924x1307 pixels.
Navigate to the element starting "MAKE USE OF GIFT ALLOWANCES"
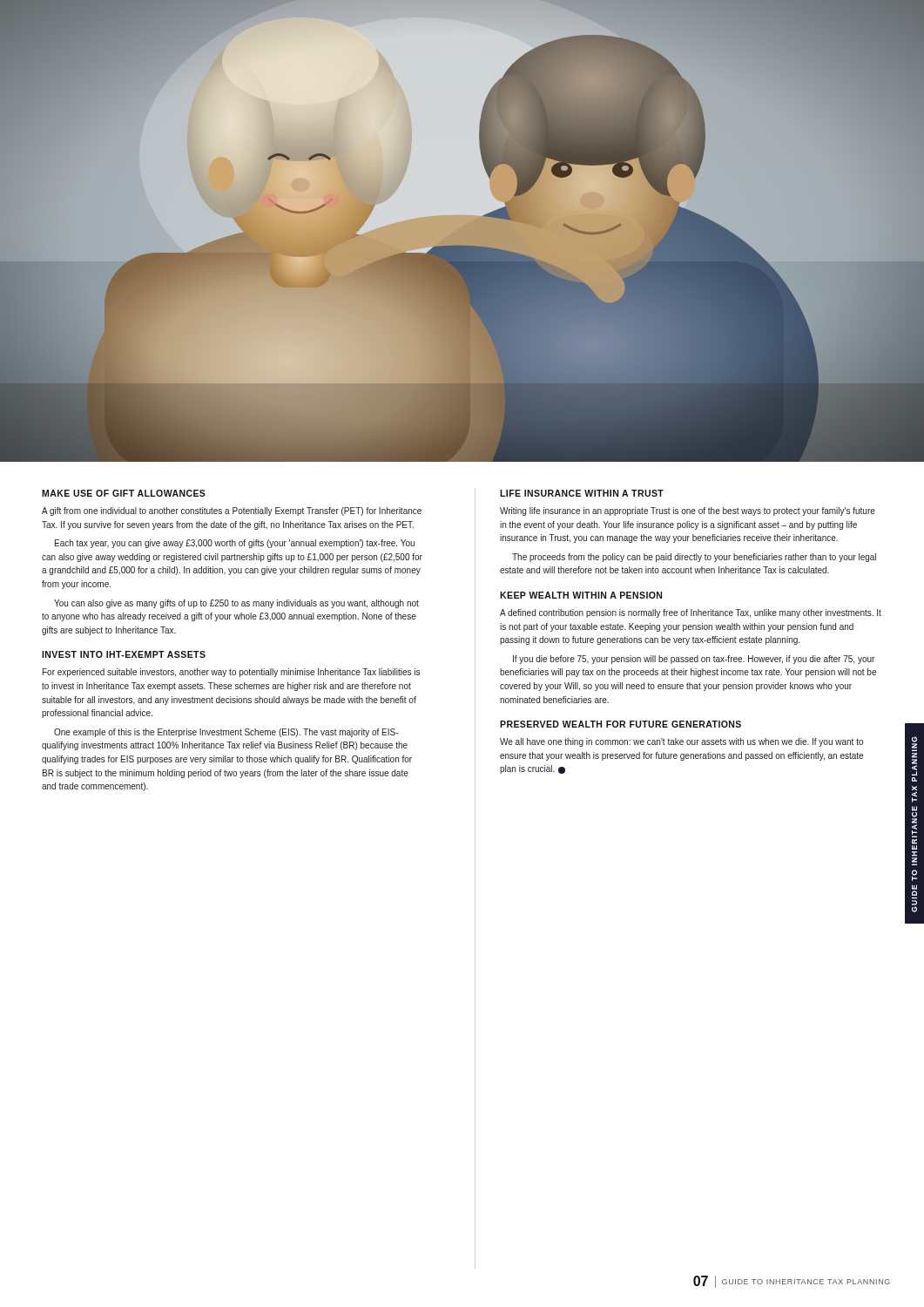[x=124, y=493]
